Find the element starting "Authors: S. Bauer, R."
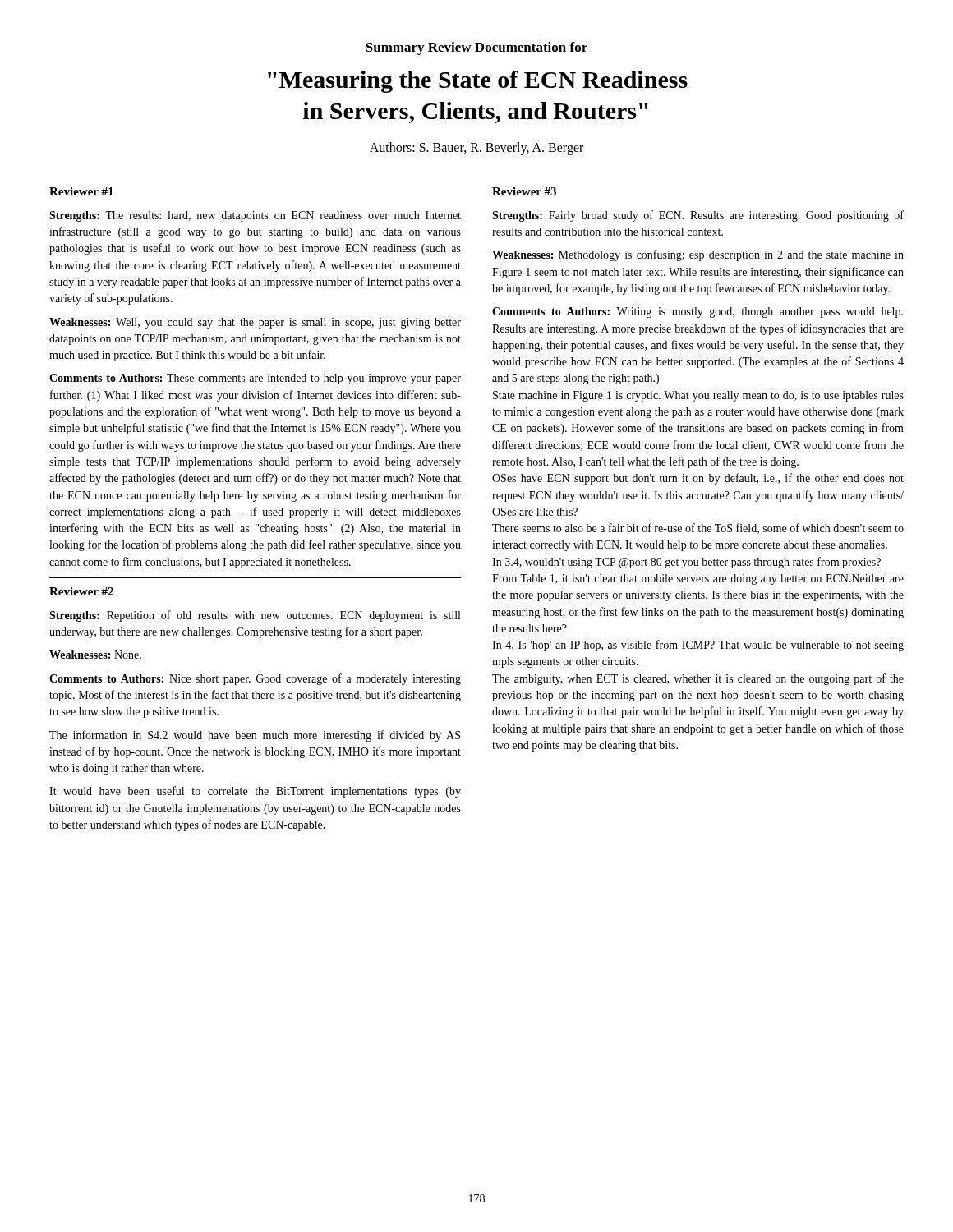The width and height of the screenshot is (953, 1232). click(476, 147)
